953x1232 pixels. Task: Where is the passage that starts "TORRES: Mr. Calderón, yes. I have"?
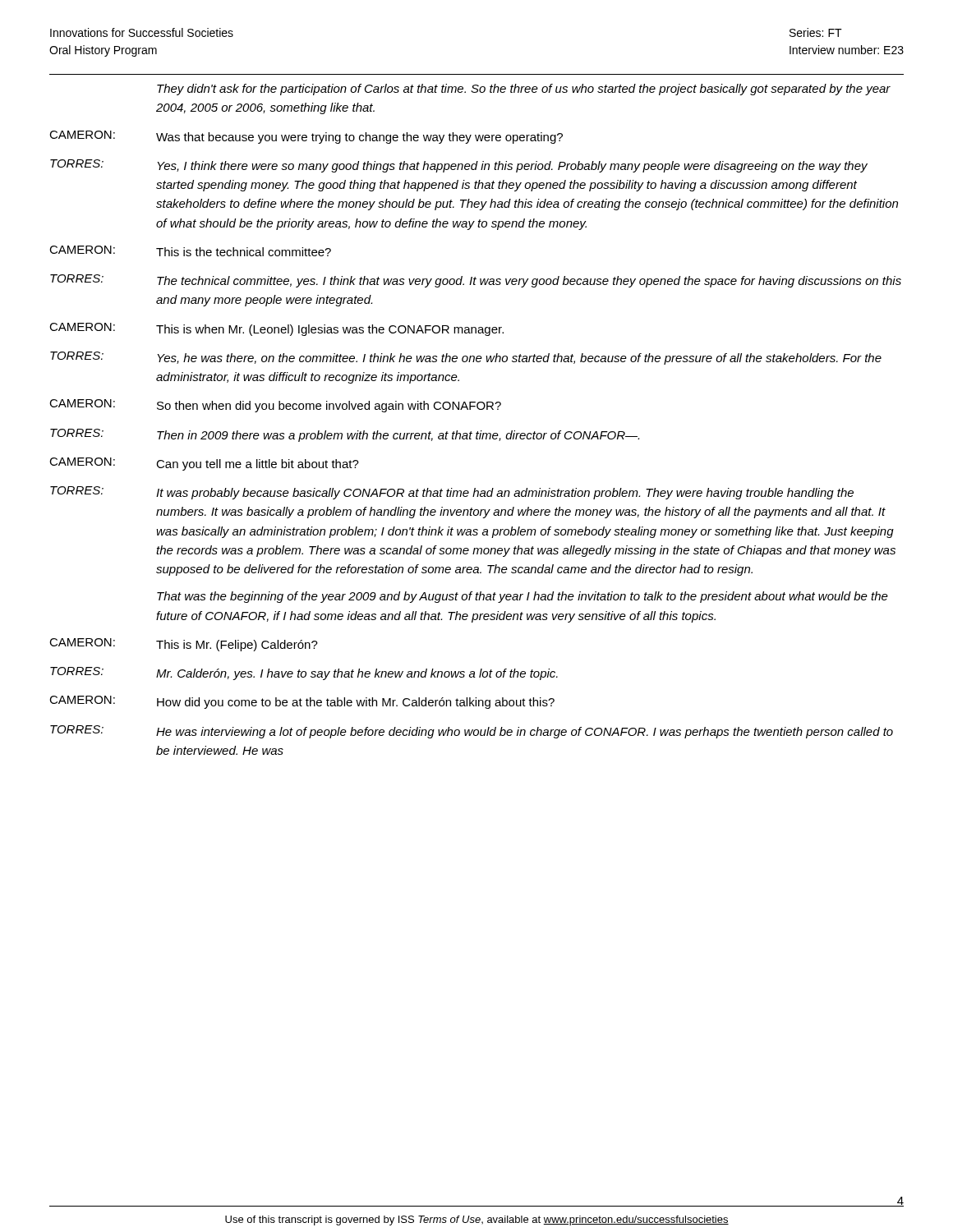pyautogui.click(x=476, y=673)
